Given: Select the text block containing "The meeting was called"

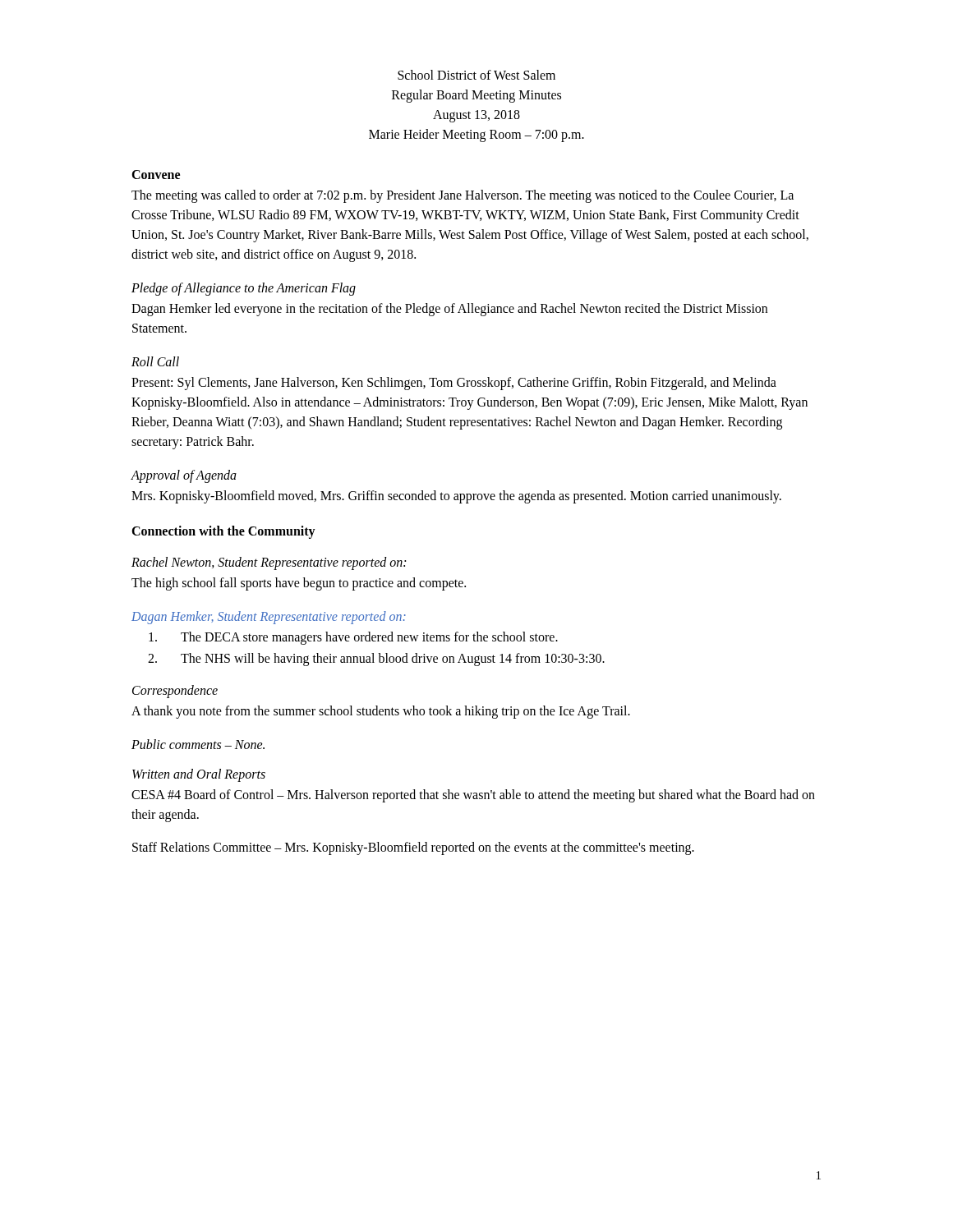Looking at the screenshot, I should point(470,225).
